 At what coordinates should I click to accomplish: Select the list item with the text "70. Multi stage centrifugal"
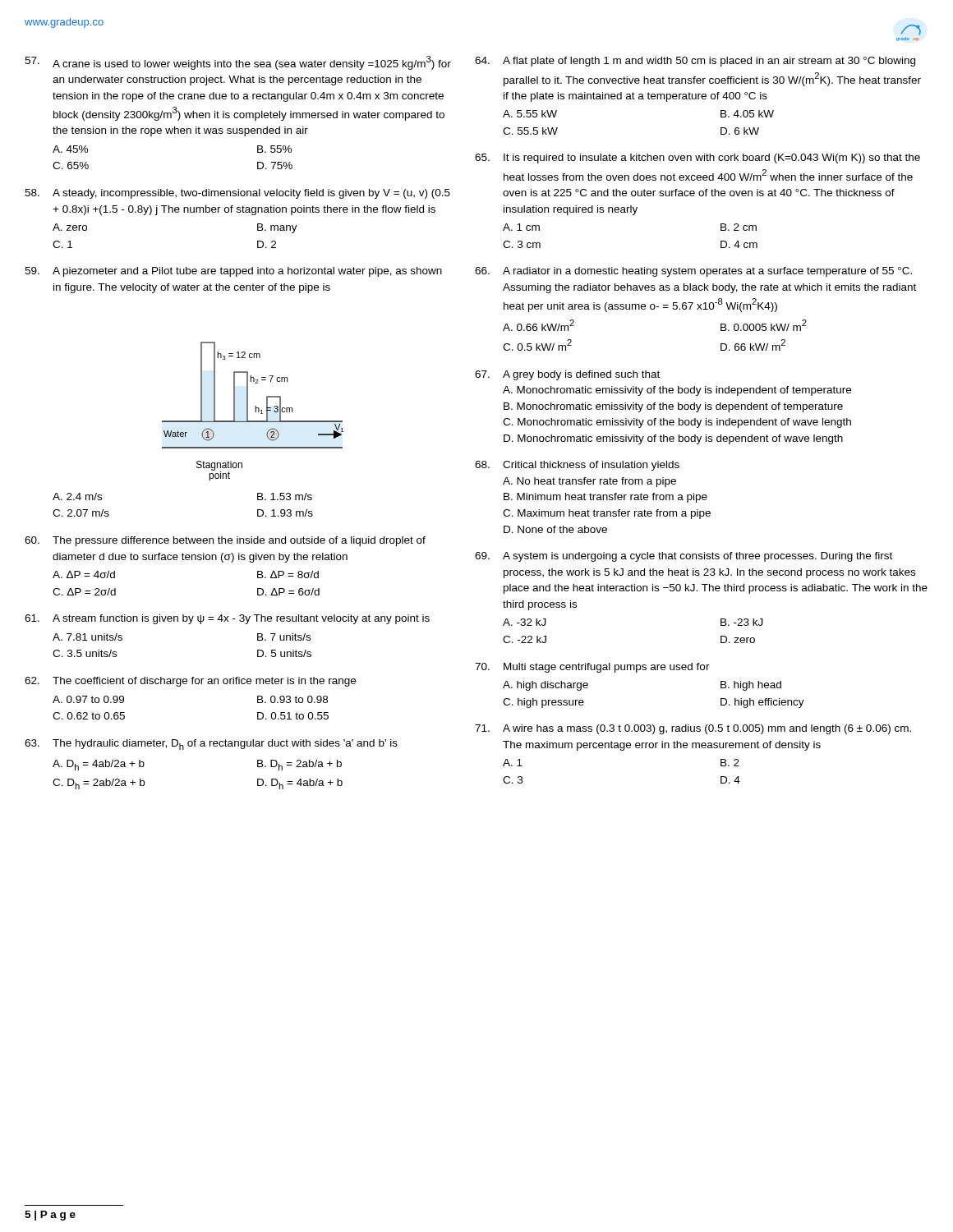tap(592, 668)
